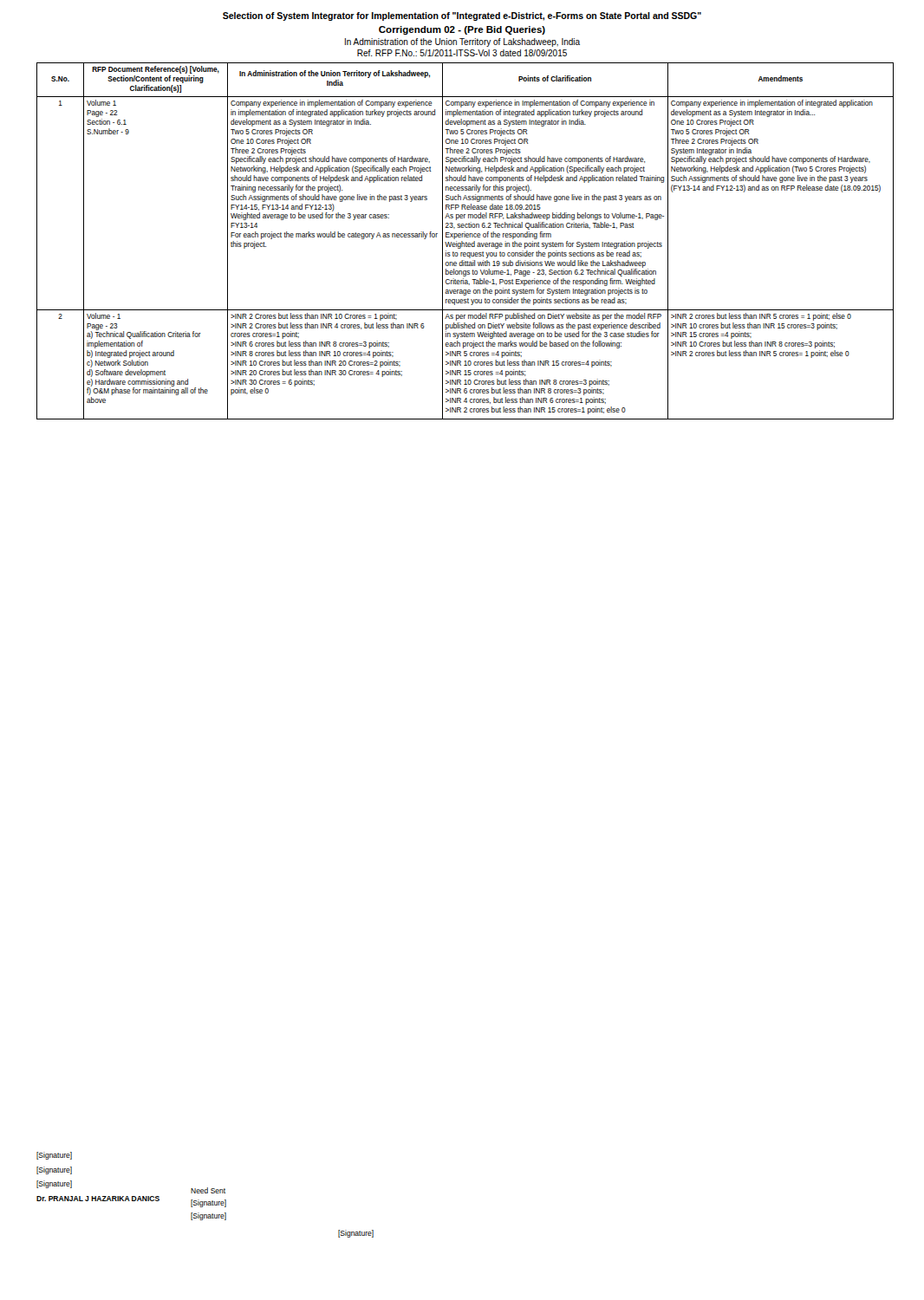Locate the text block with the text "Ref. RFP F.No.: 5/1/2011-ITSS-Vol"

pos(462,53)
